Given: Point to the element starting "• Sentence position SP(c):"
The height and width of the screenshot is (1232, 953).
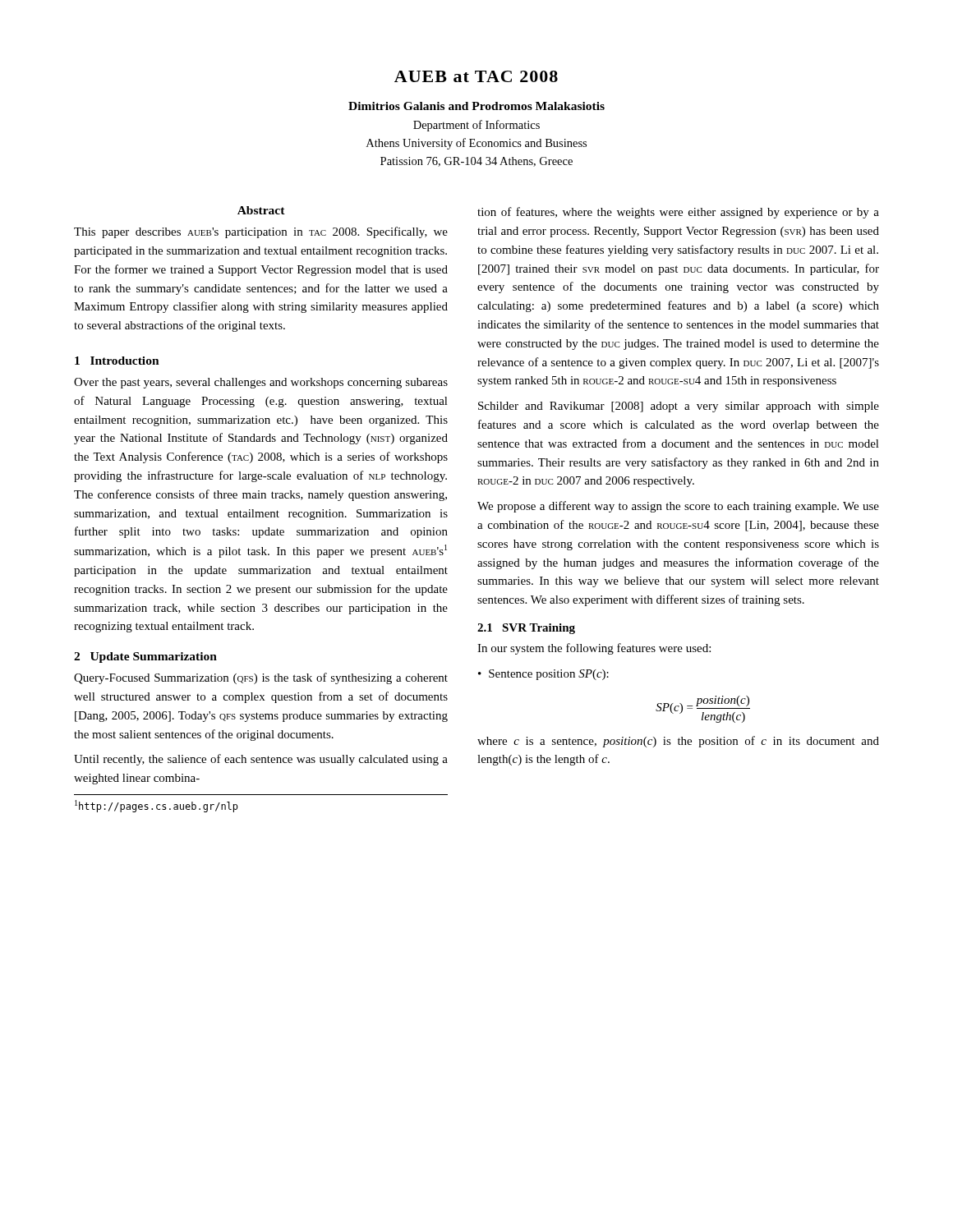Looking at the screenshot, I should click(x=543, y=674).
